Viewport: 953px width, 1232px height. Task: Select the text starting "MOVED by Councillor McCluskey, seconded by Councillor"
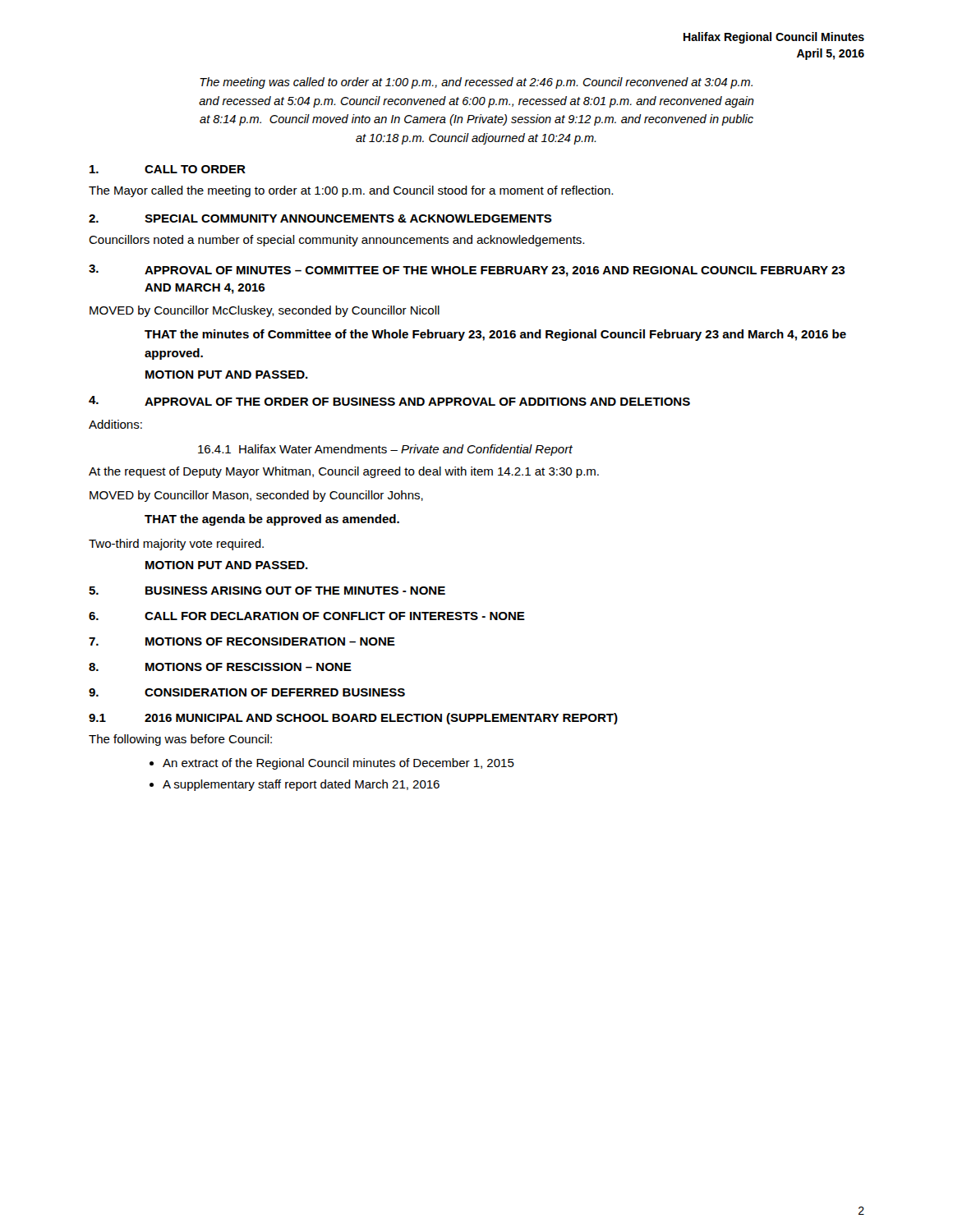pyautogui.click(x=264, y=310)
